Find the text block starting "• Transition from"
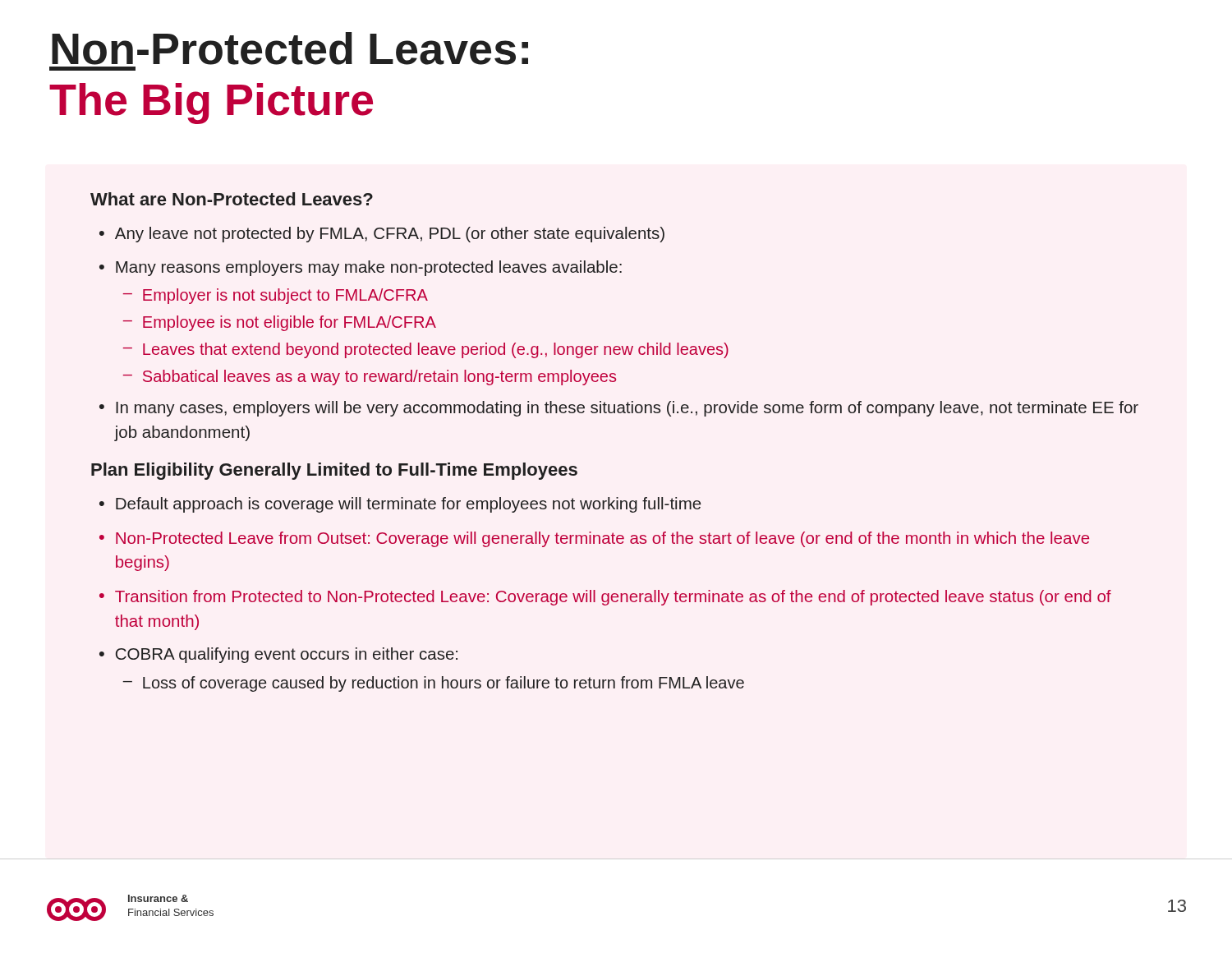 [x=620, y=608]
